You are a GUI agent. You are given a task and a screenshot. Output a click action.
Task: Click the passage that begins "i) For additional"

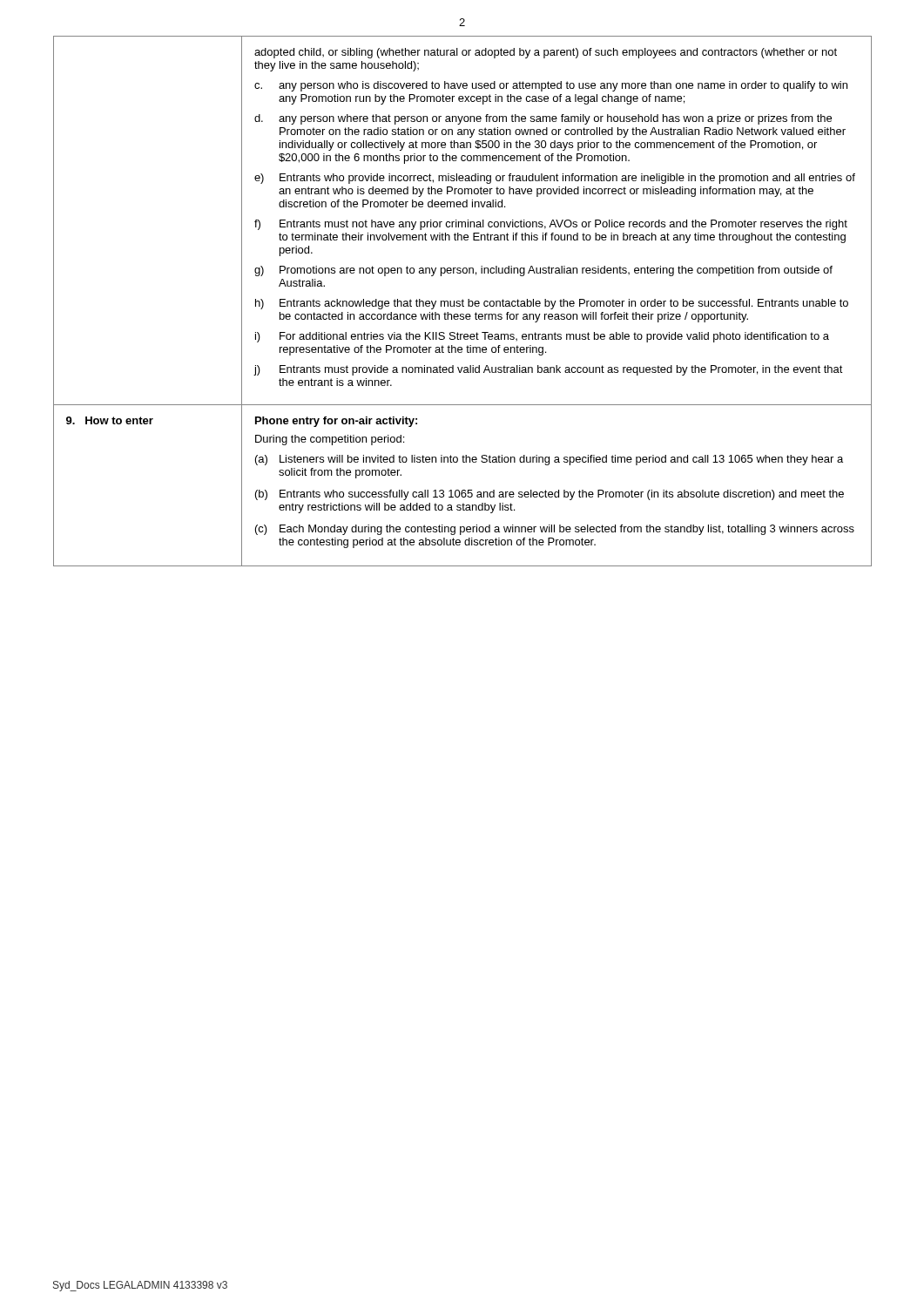[x=556, y=342]
